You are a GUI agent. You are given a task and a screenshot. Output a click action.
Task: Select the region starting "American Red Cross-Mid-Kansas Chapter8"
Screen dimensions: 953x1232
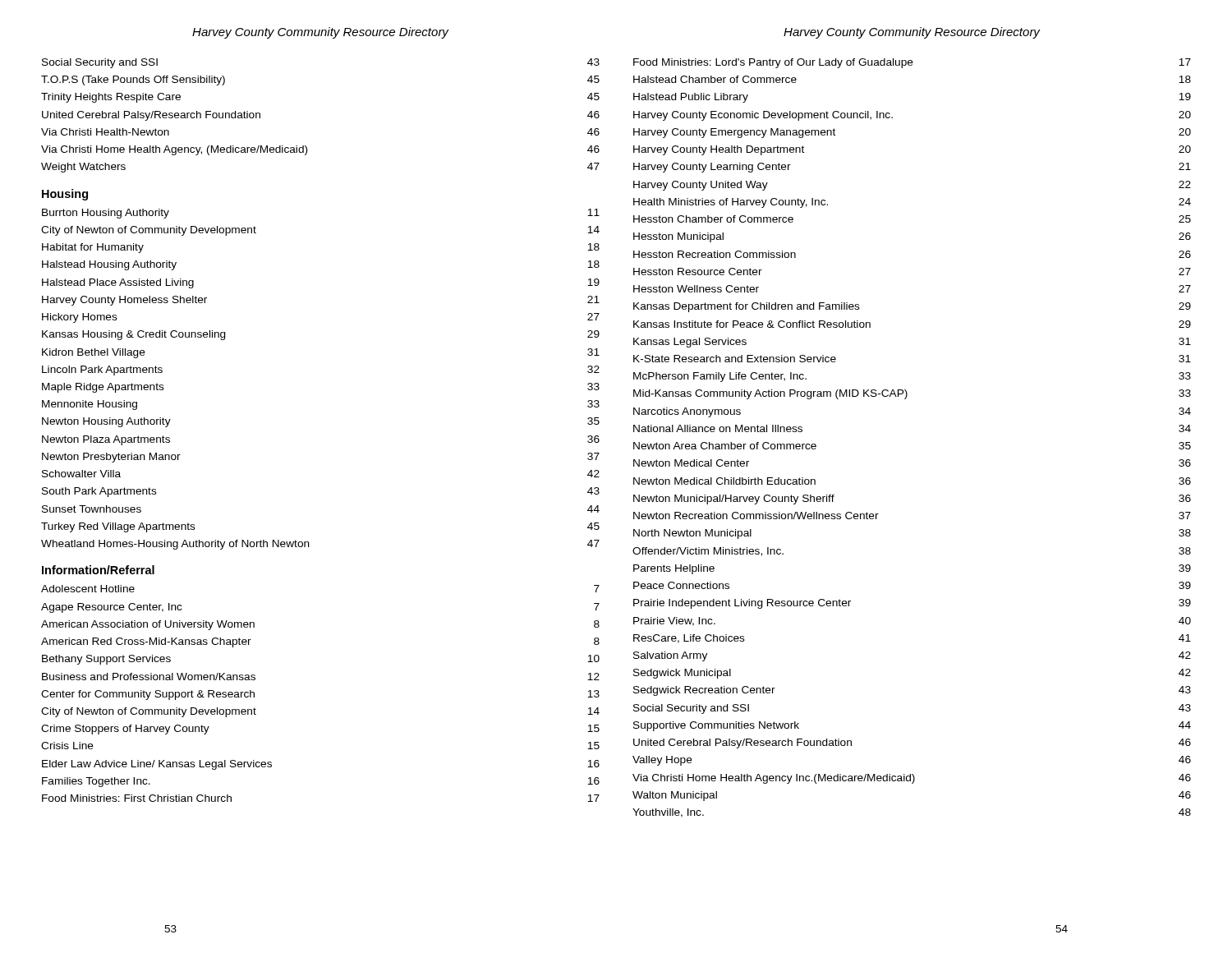(x=142, y=642)
